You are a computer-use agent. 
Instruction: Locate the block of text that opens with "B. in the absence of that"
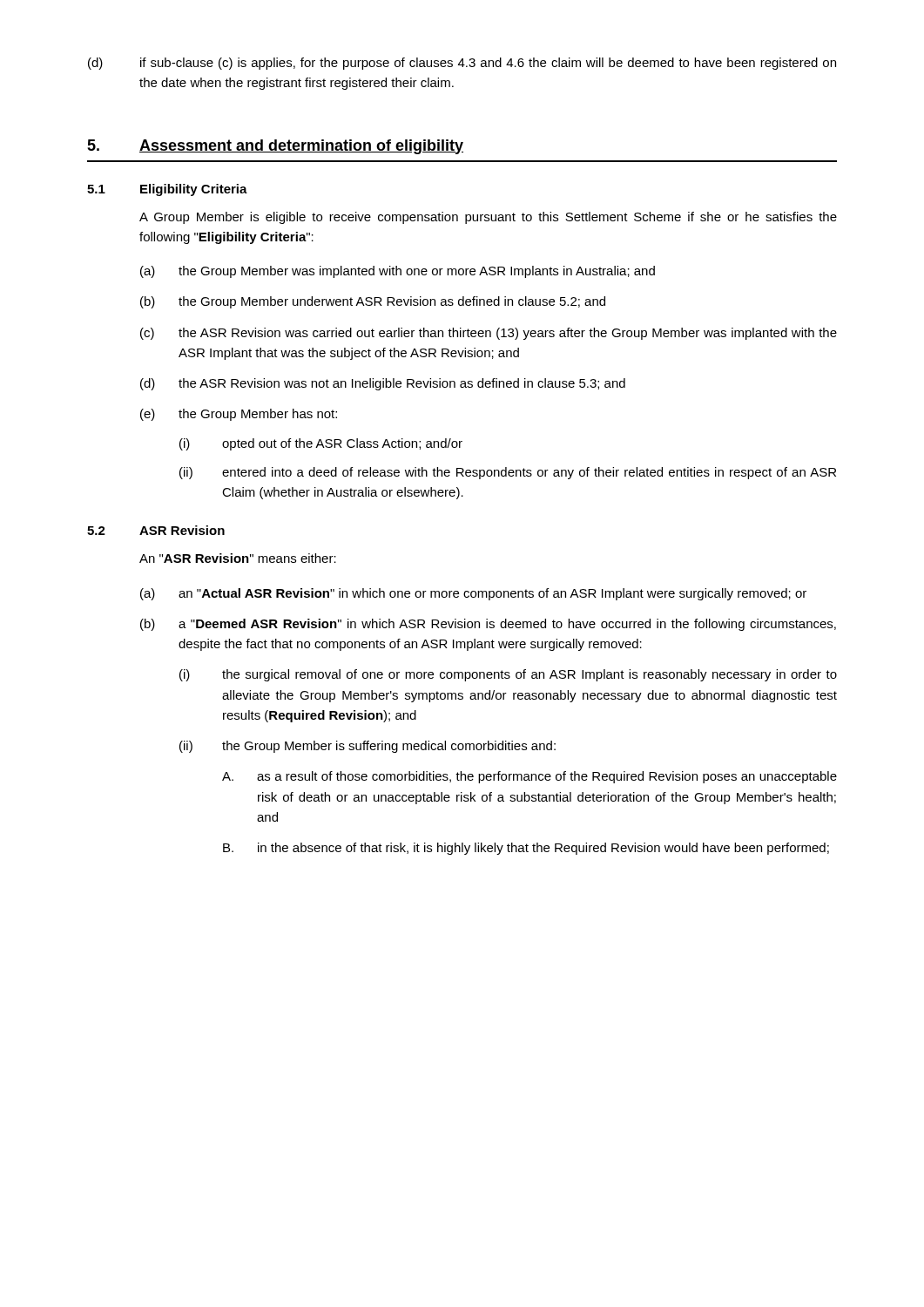(529, 848)
